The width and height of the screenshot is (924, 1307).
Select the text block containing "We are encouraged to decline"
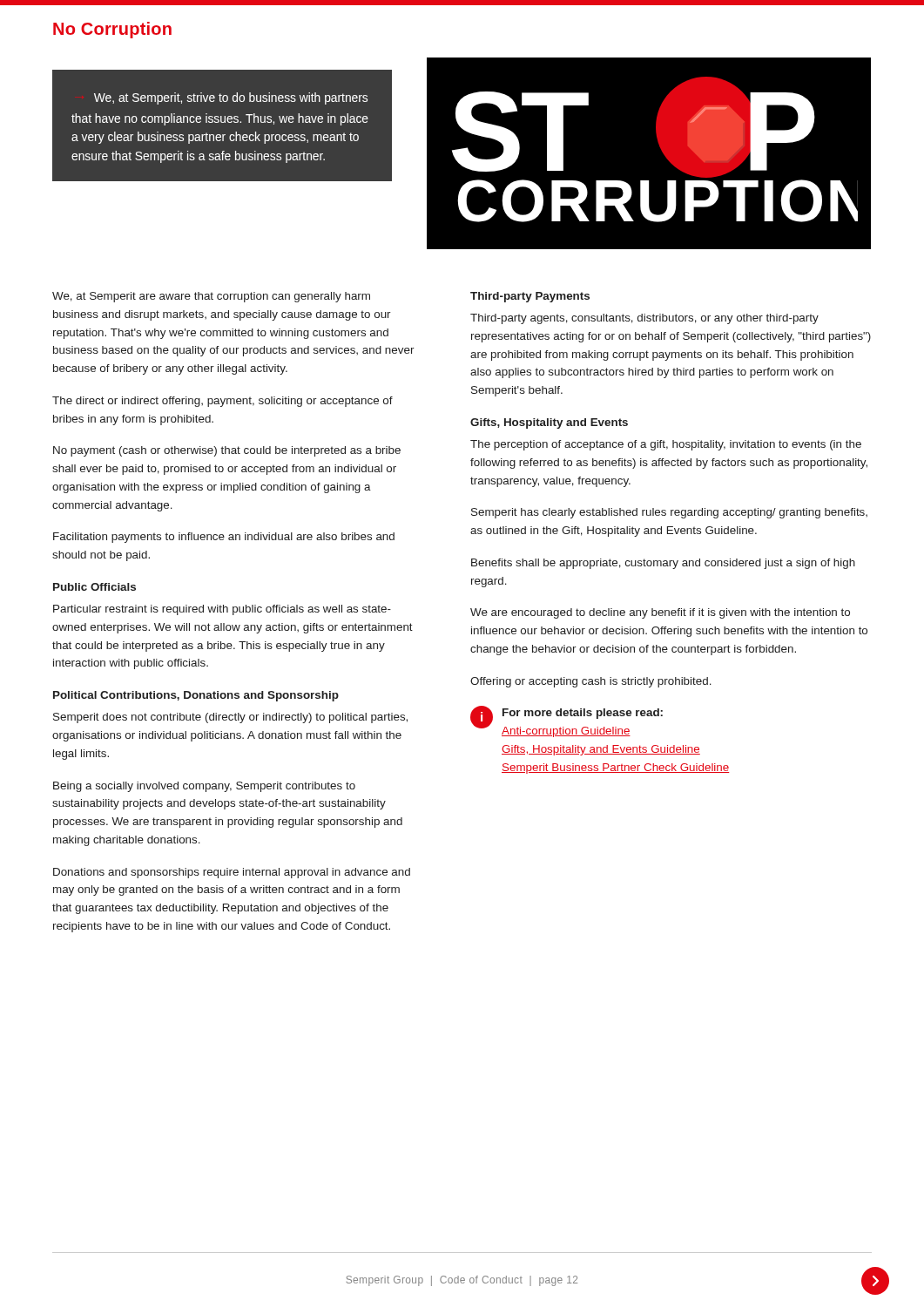[x=669, y=631]
